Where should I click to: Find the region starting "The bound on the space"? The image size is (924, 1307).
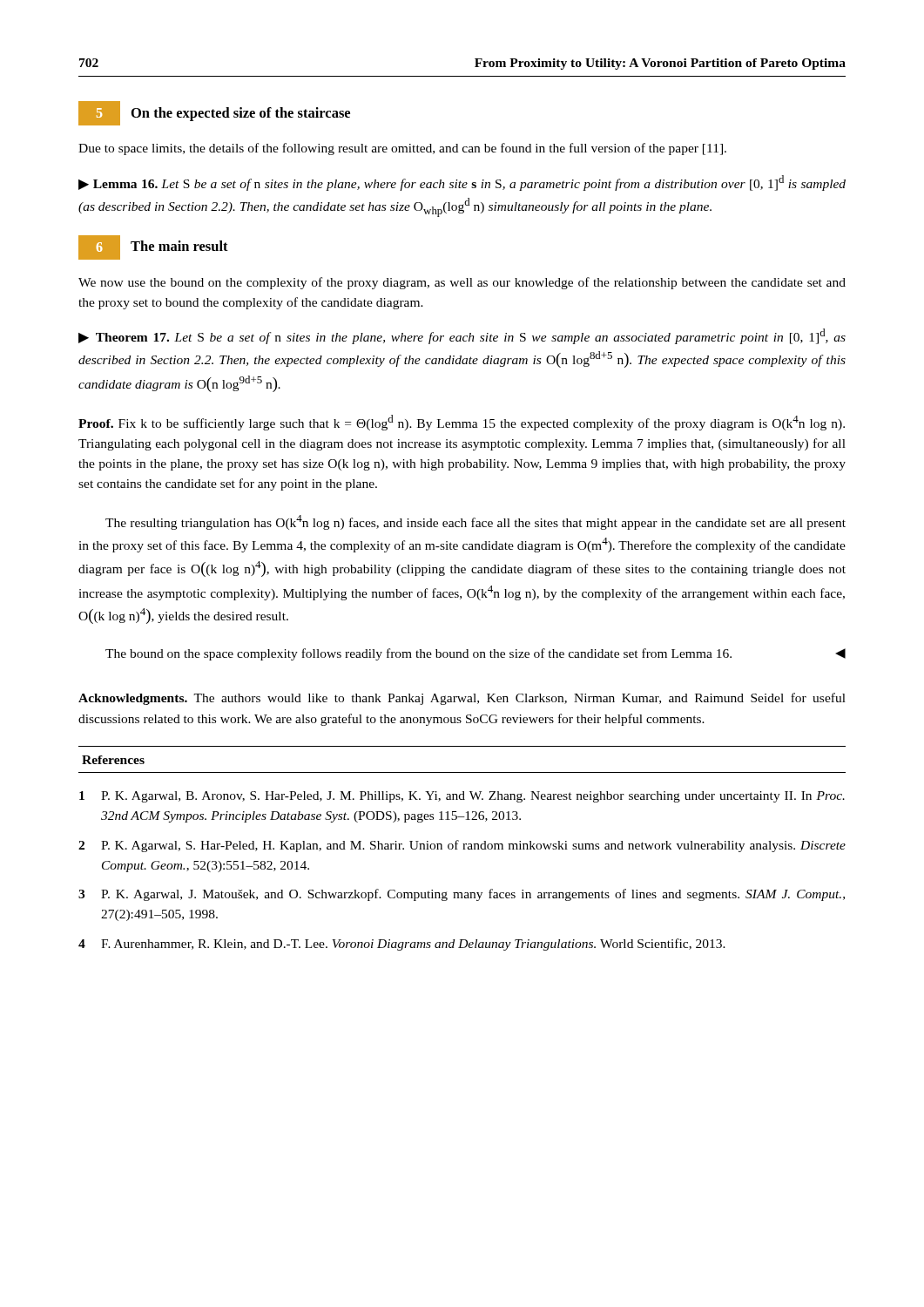pyautogui.click(x=475, y=653)
